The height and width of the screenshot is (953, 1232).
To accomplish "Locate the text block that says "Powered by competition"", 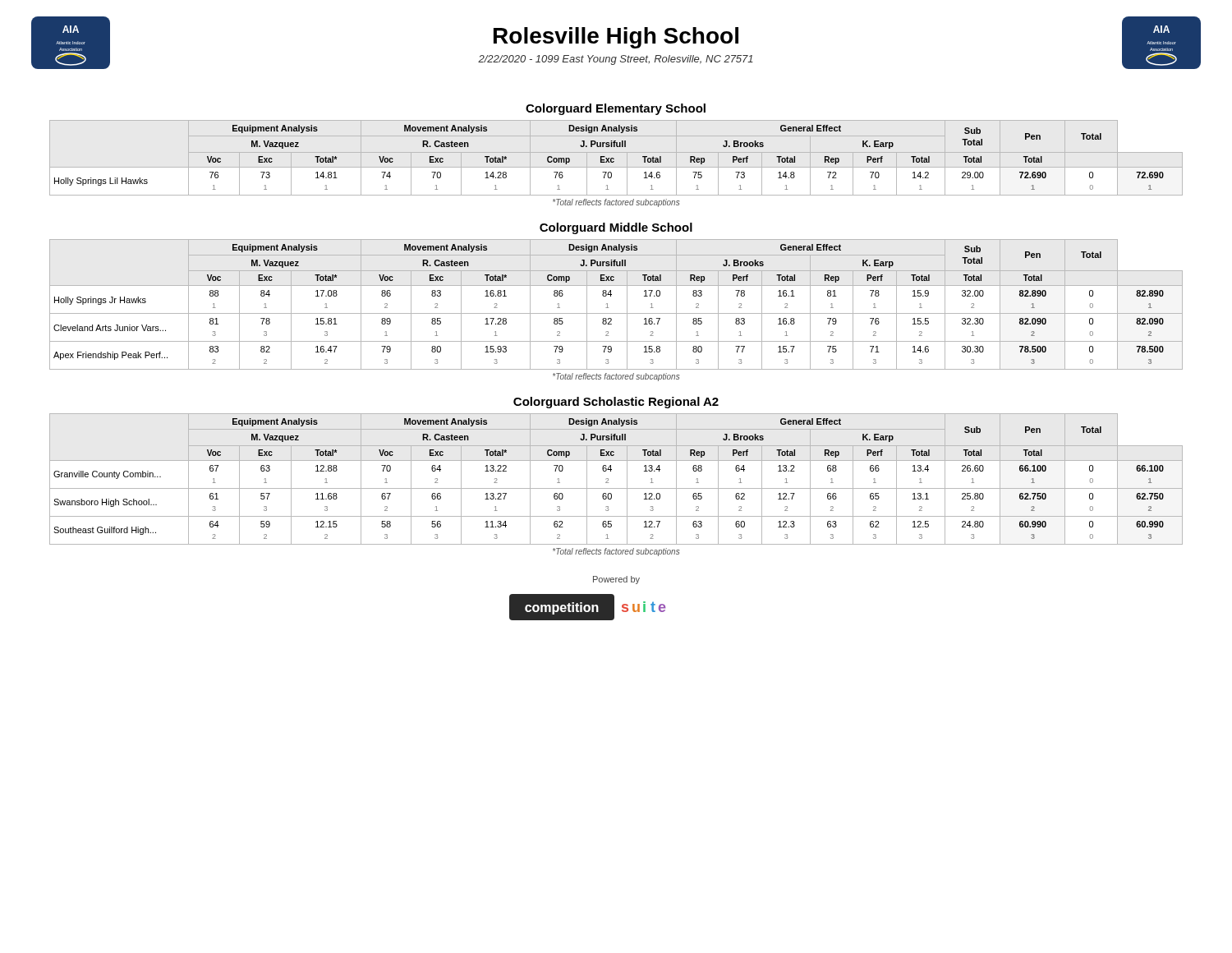I will (616, 600).
